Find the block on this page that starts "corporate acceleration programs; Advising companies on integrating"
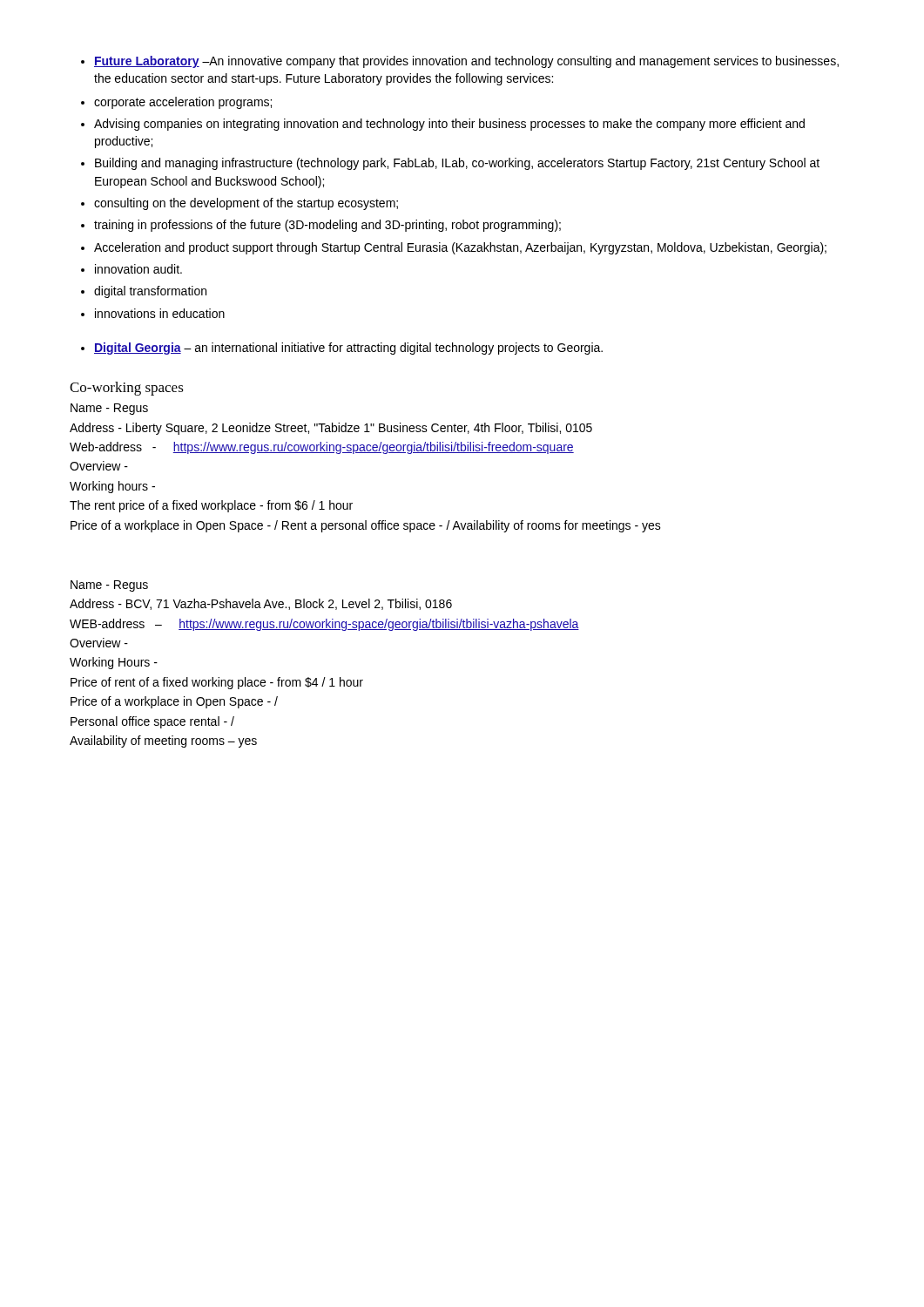924x1307 pixels. [x=183, y=103]
